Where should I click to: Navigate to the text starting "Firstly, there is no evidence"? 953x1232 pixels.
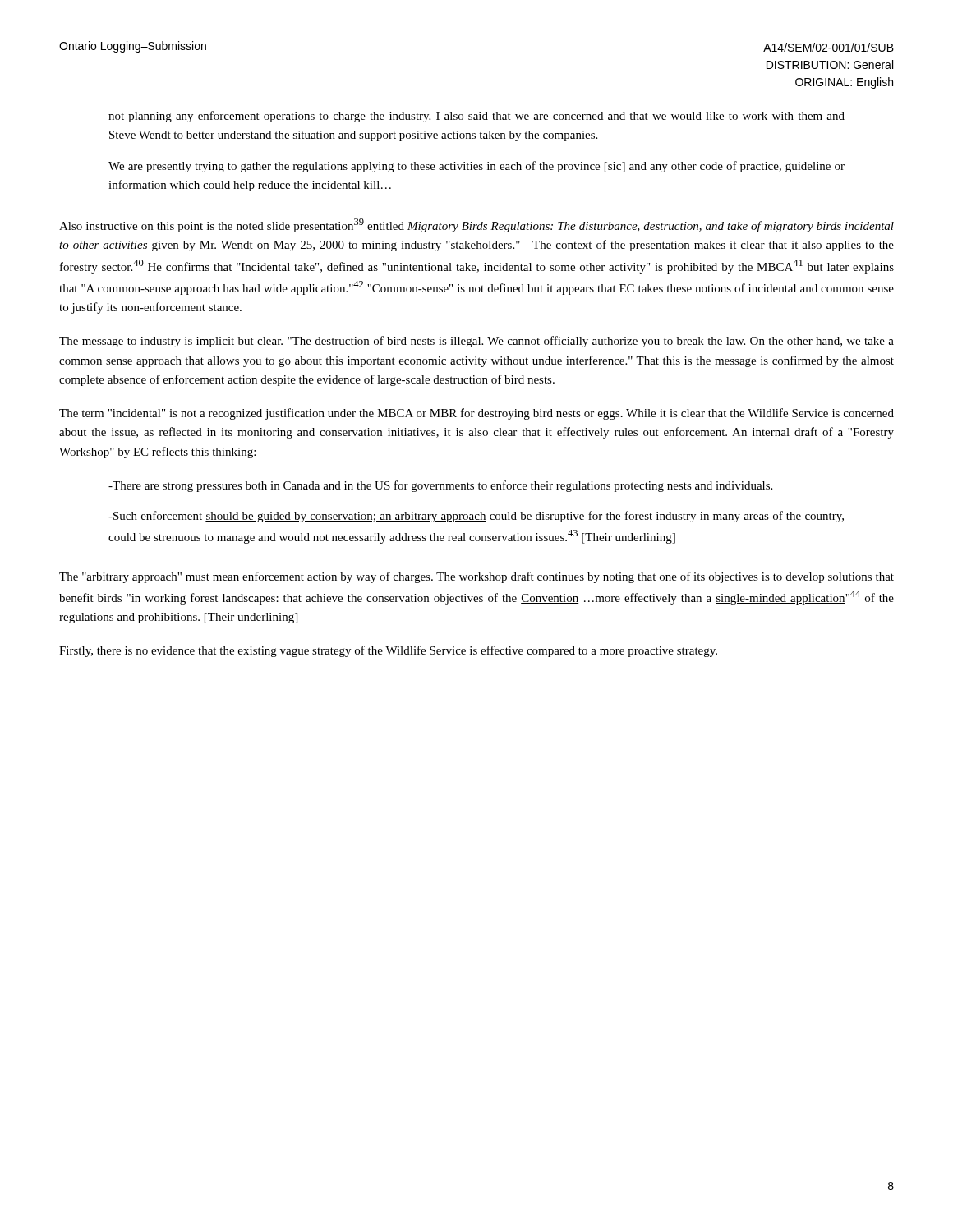(389, 651)
